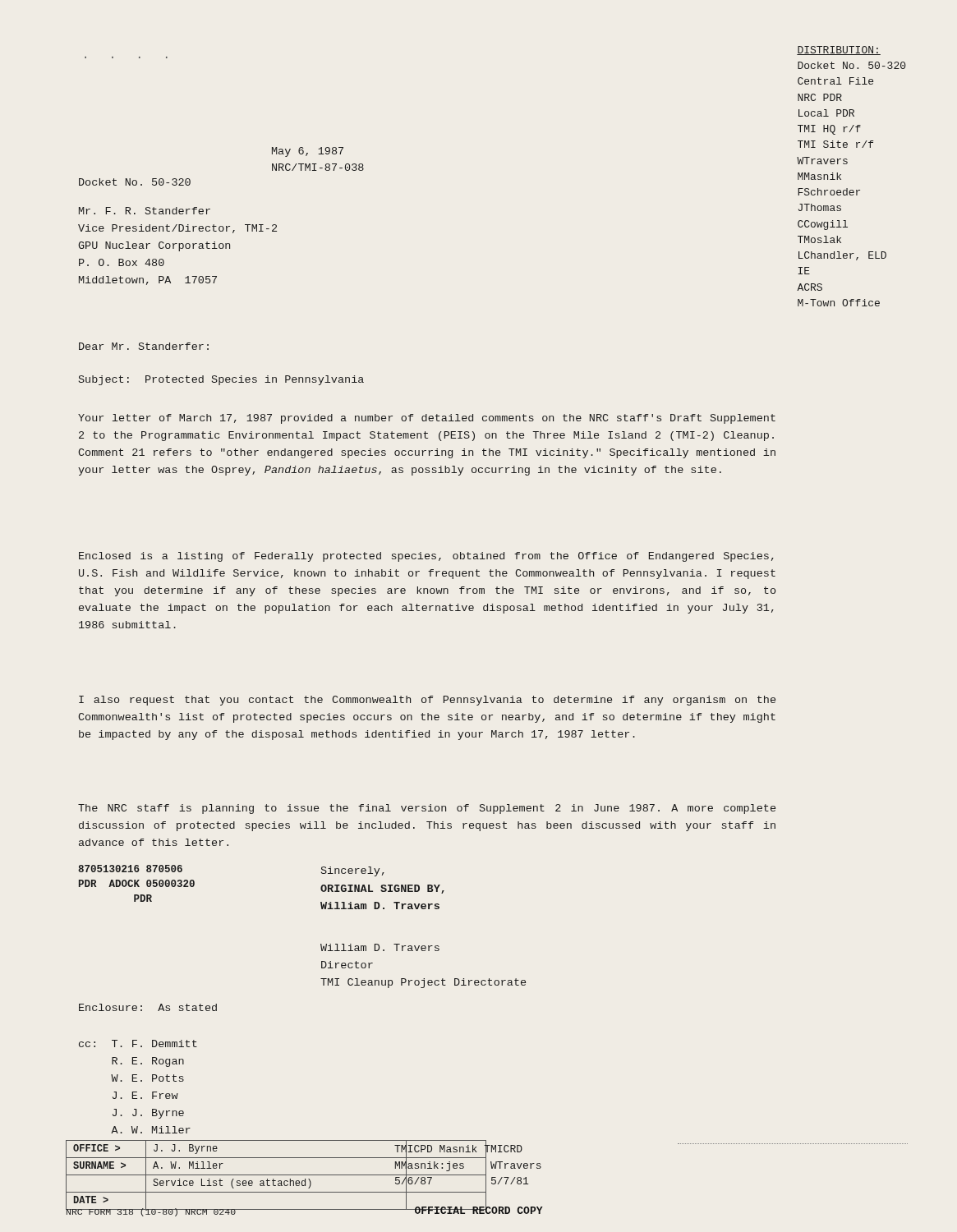The width and height of the screenshot is (957, 1232).
Task: Click on the block starting "8705130216 870506 PDR ADOCK 05000320"
Action: tap(137, 885)
